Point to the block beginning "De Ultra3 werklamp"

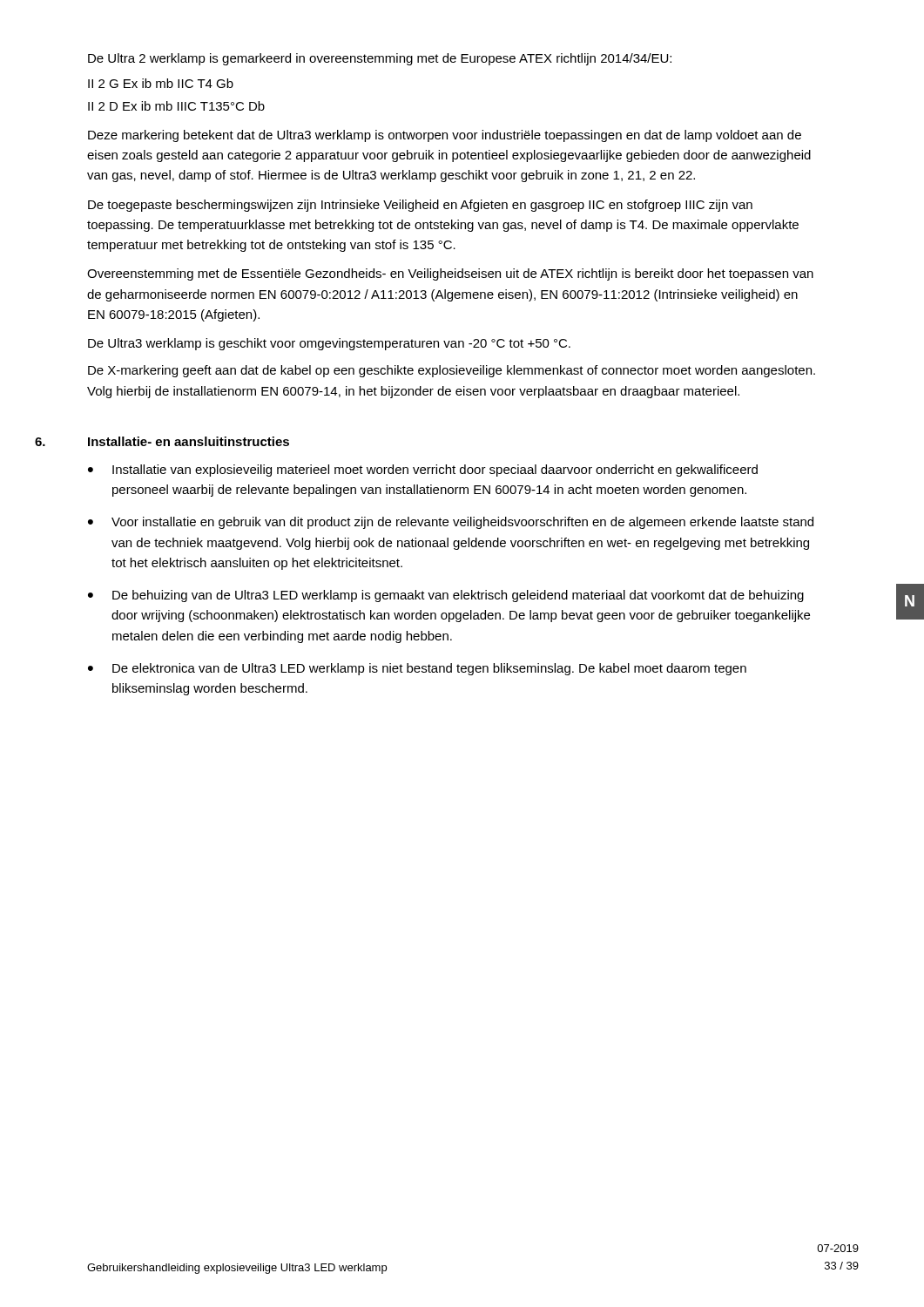pos(329,343)
